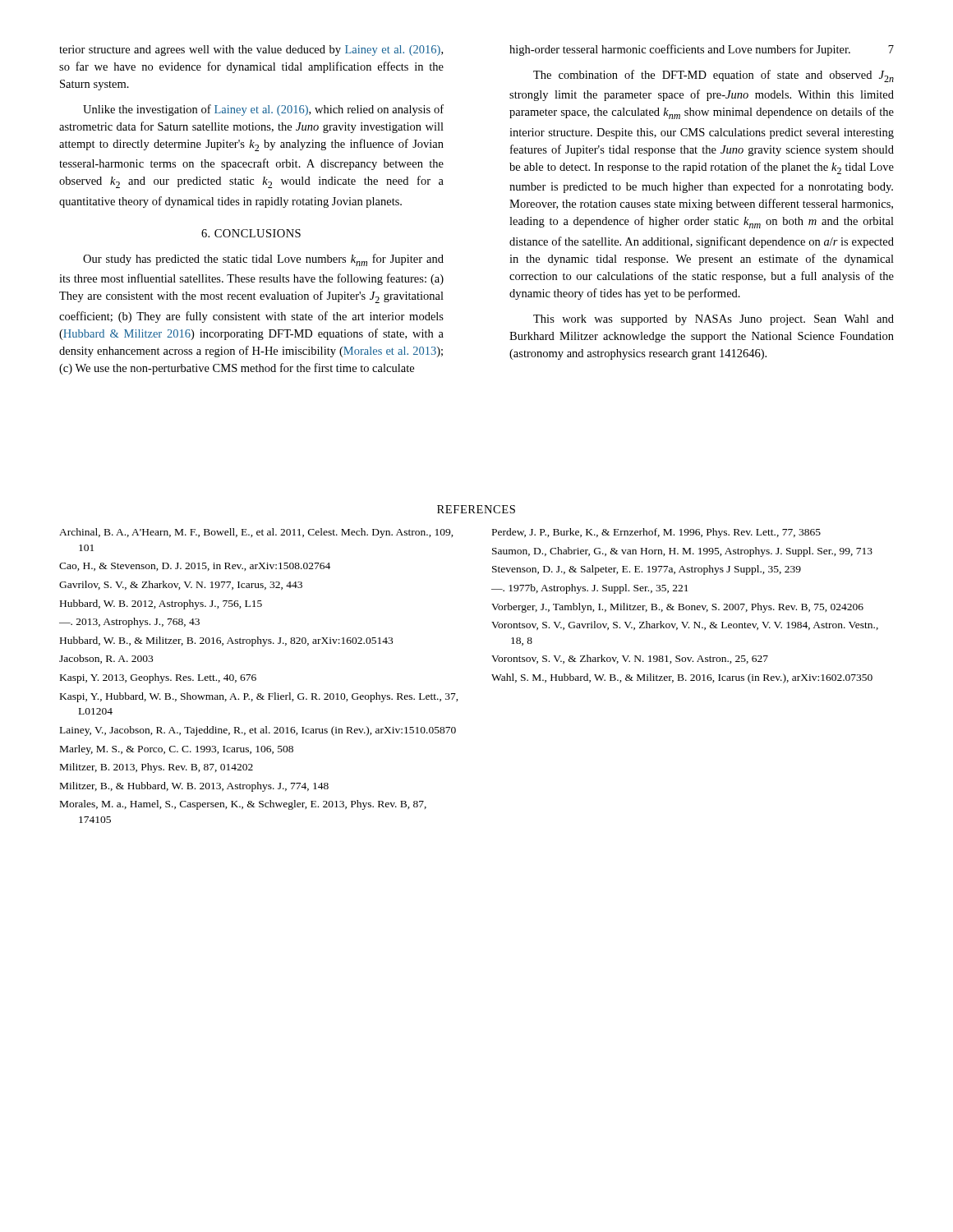
Task: Locate the section header containing "6. CONCLUSIONS"
Action: (251, 233)
